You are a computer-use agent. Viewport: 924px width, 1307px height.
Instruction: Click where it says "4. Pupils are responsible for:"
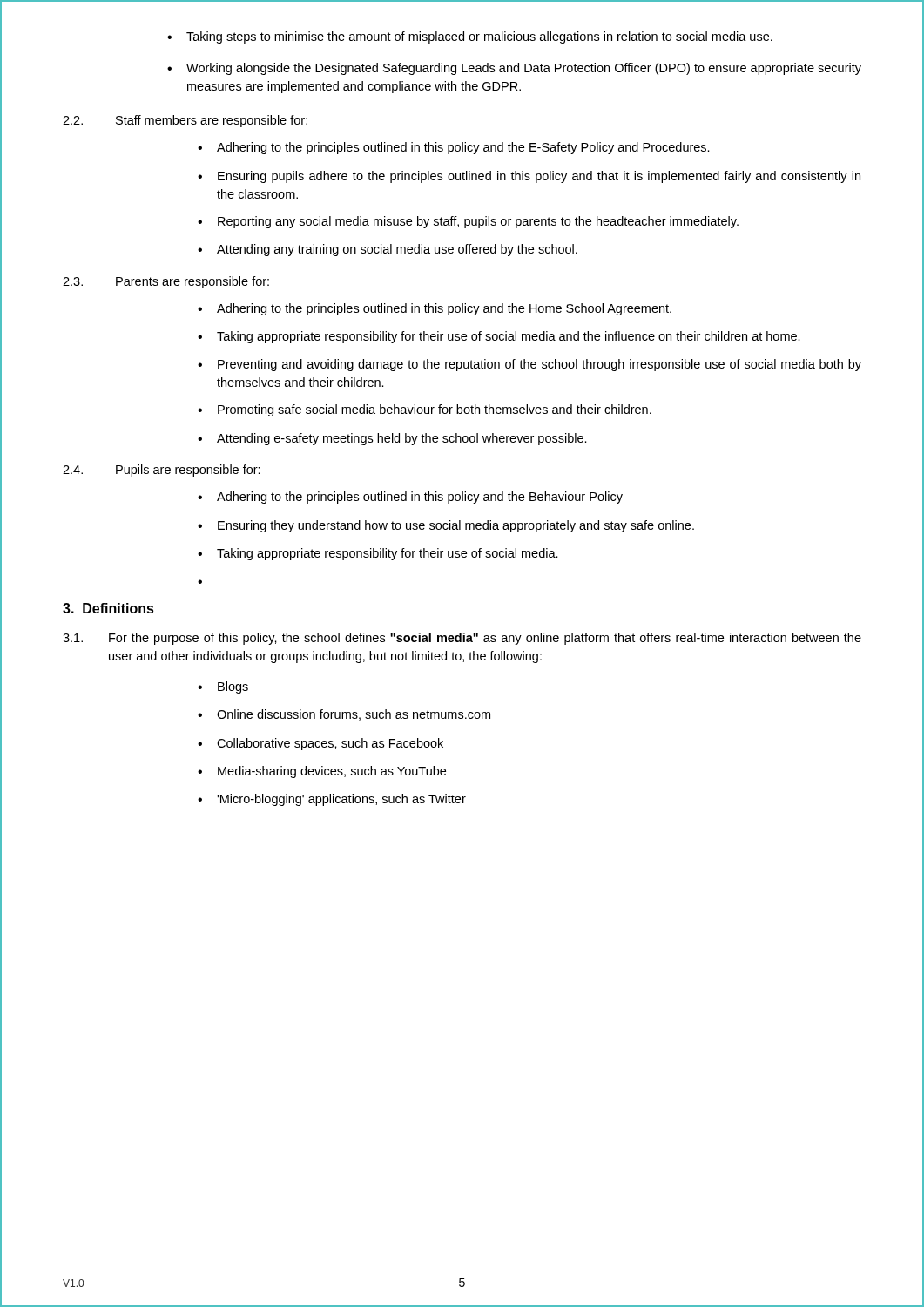[162, 471]
